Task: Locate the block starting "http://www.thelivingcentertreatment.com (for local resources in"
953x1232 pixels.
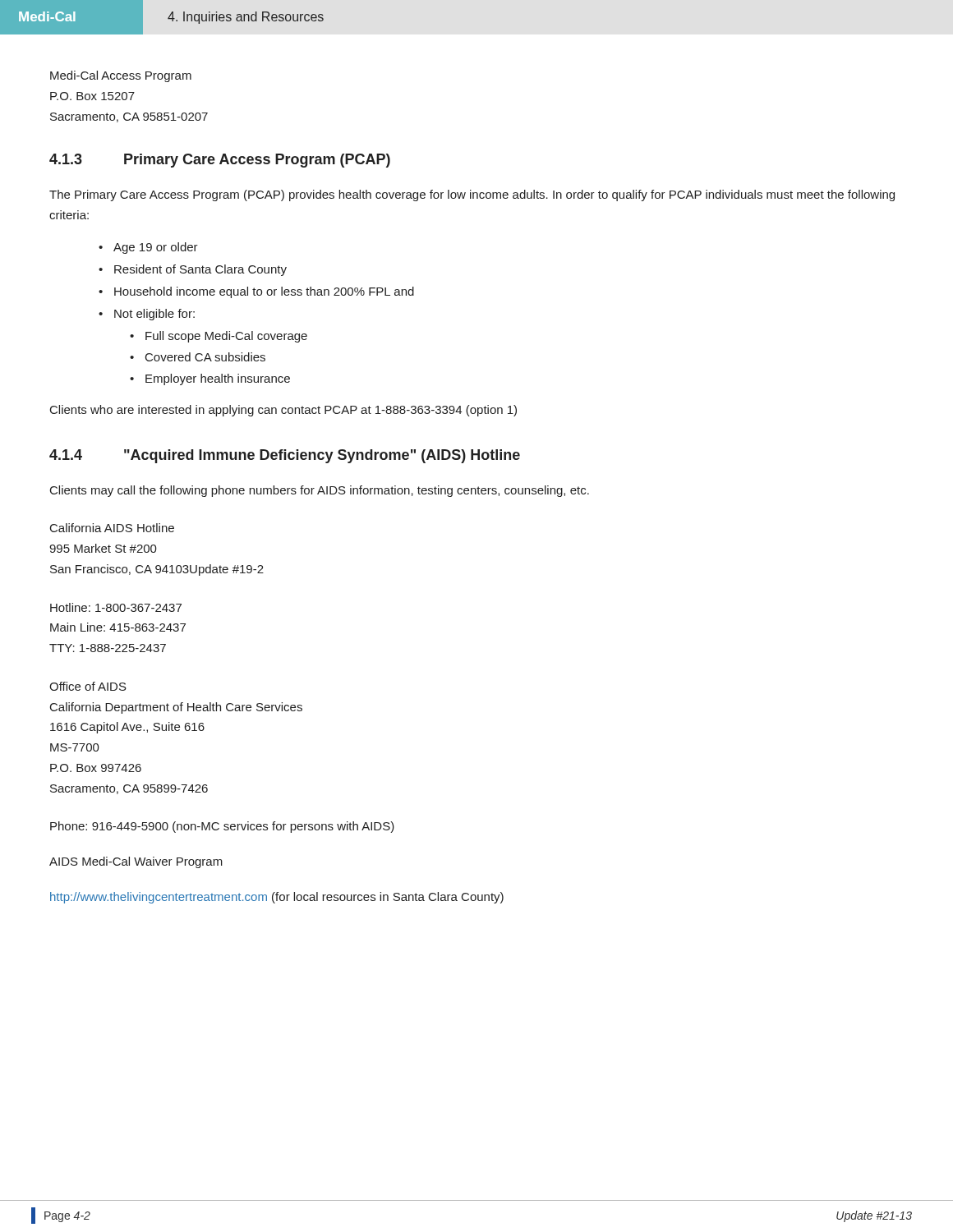Action: pyautogui.click(x=277, y=896)
